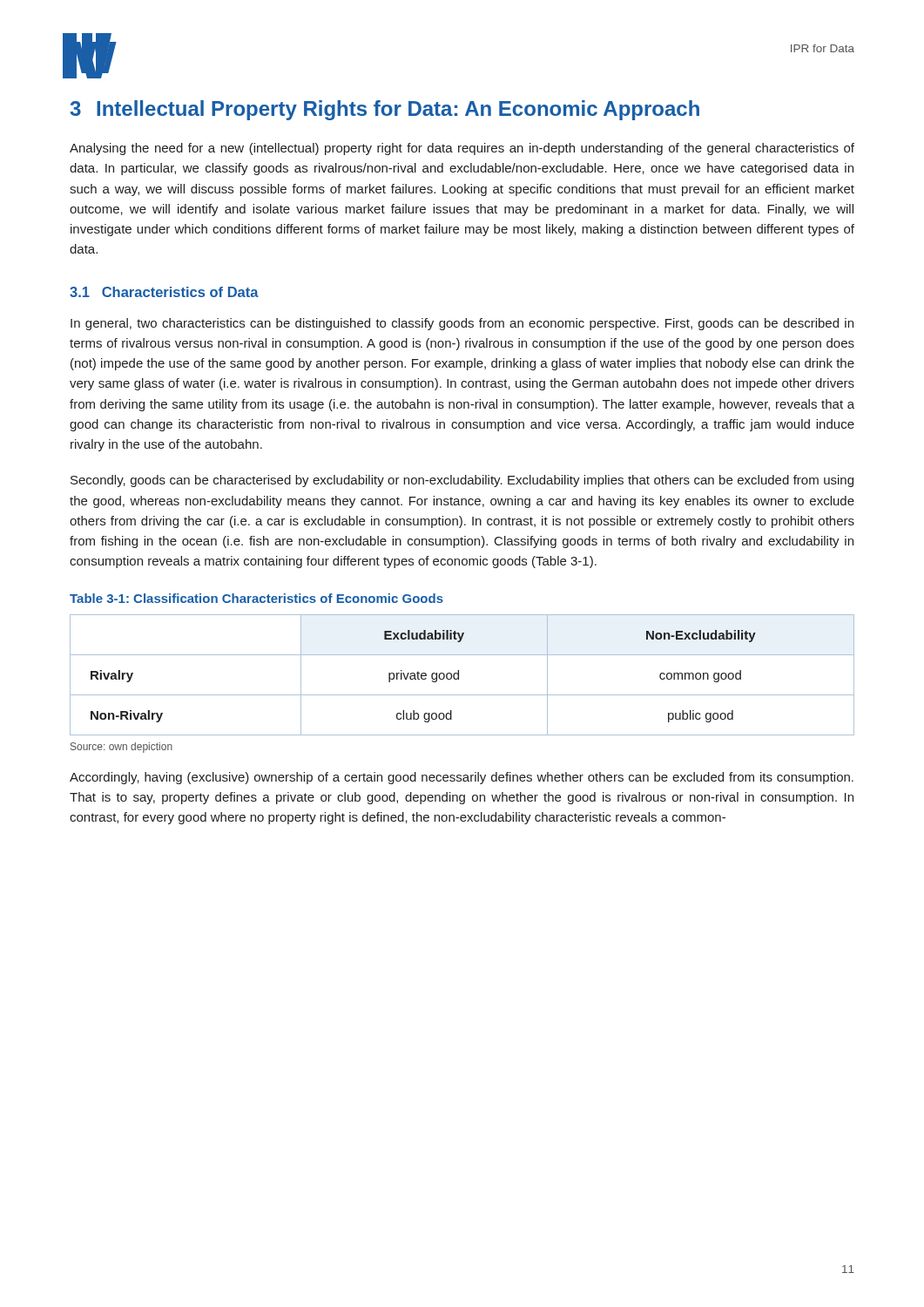Click on the text starting "Secondly, goods can be characterised by"

pos(462,521)
